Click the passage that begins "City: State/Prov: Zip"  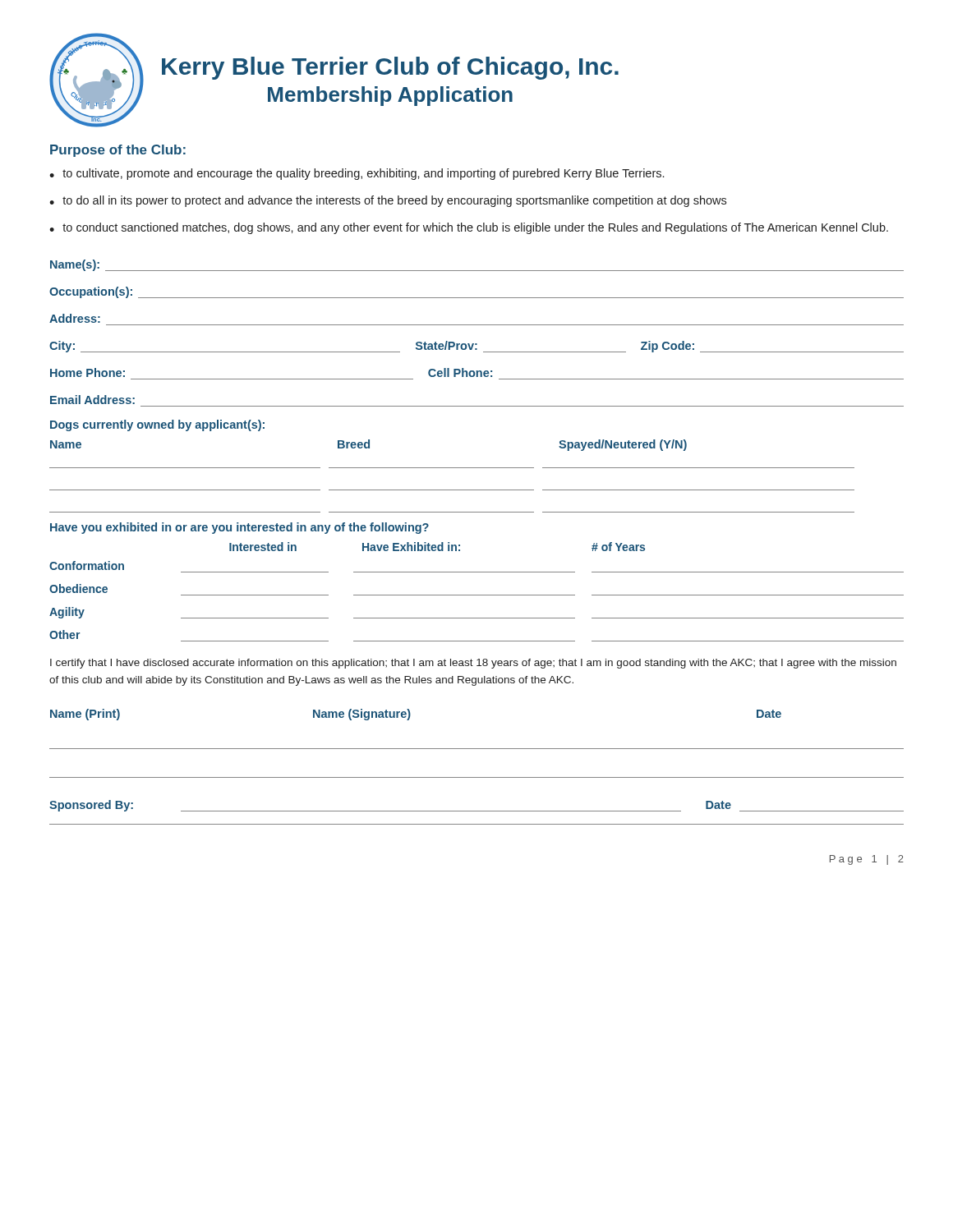(476, 345)
